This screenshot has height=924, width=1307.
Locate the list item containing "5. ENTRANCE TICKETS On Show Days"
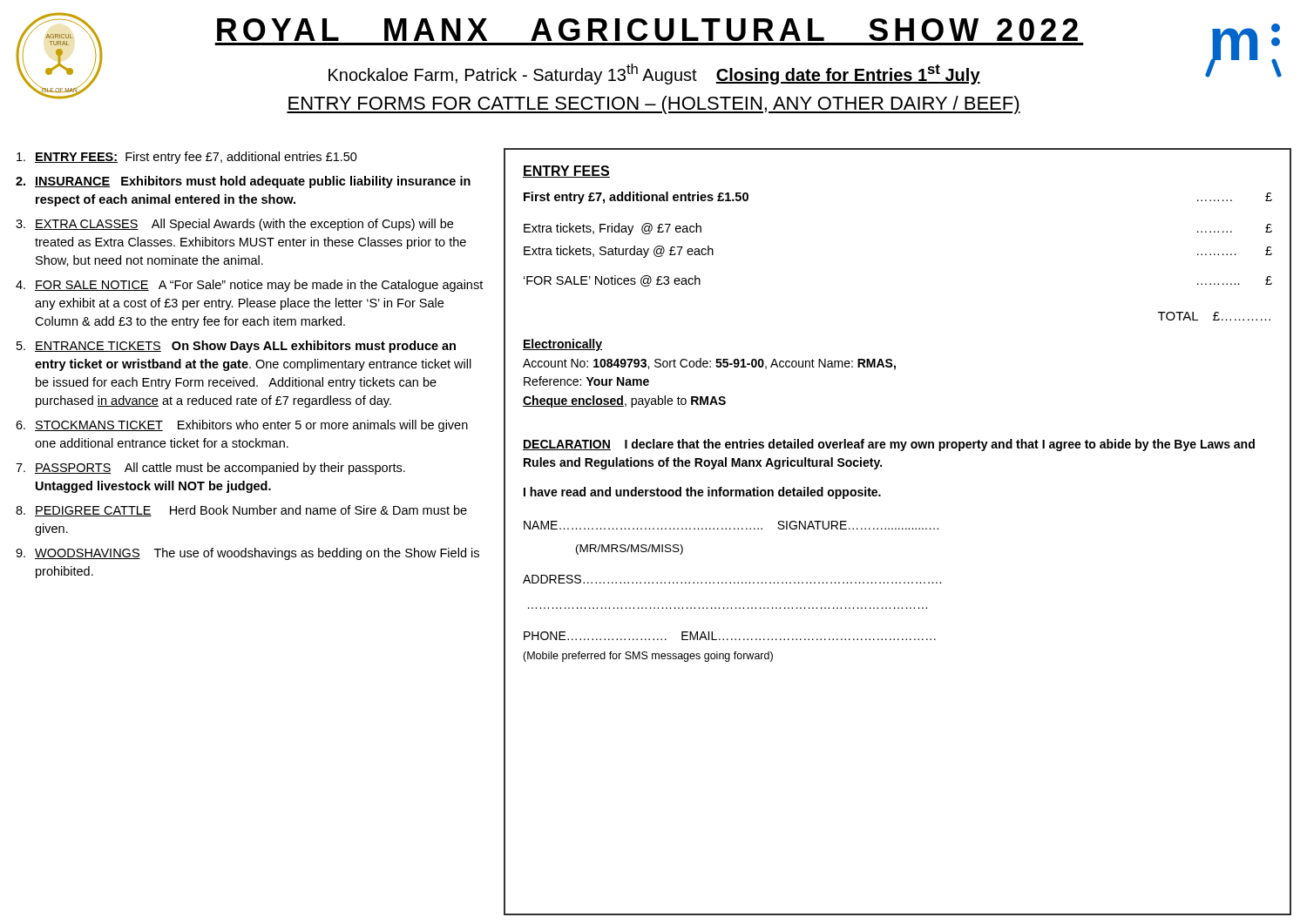coord(251,374)
